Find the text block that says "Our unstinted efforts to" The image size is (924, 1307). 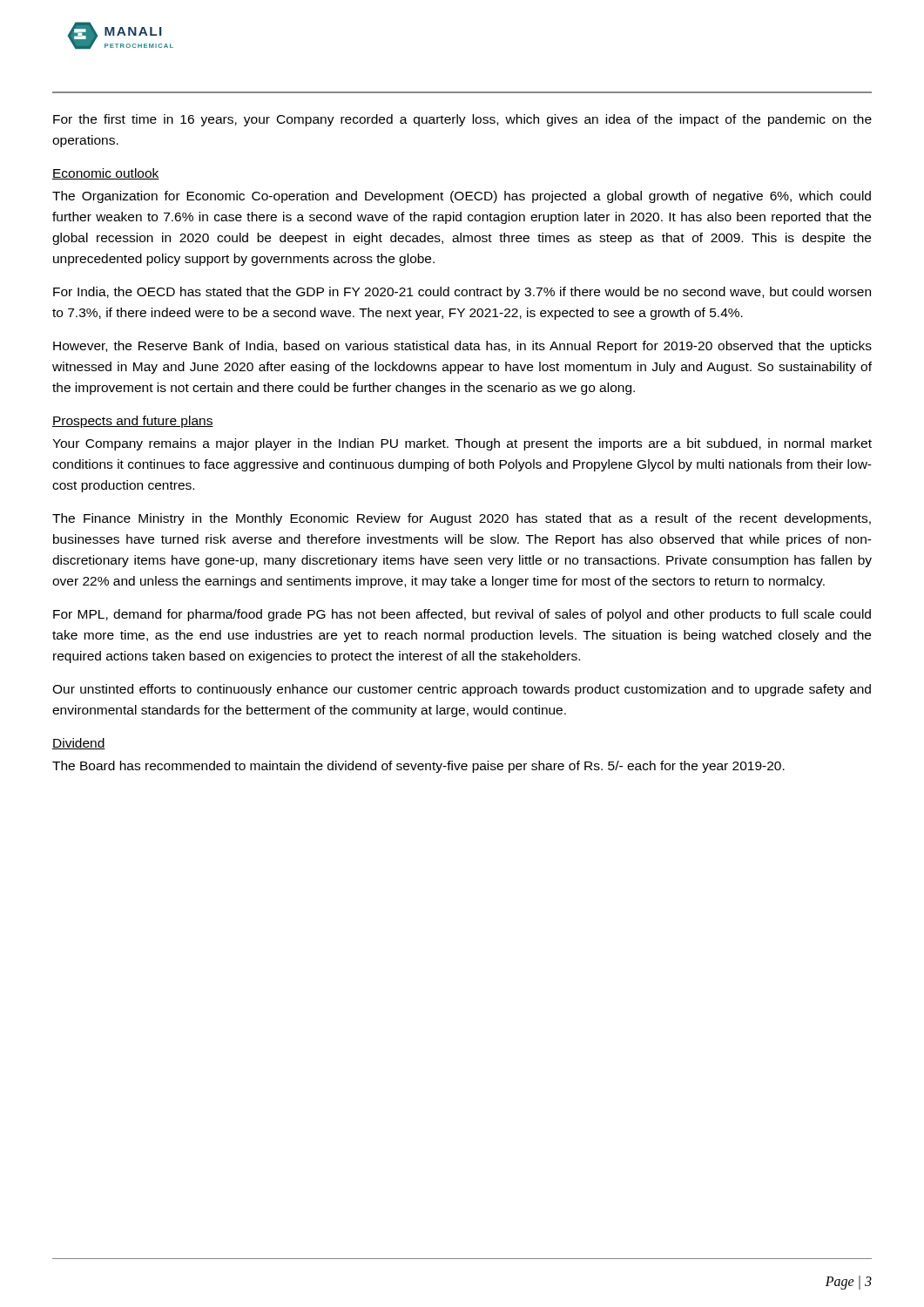point(462,700)
